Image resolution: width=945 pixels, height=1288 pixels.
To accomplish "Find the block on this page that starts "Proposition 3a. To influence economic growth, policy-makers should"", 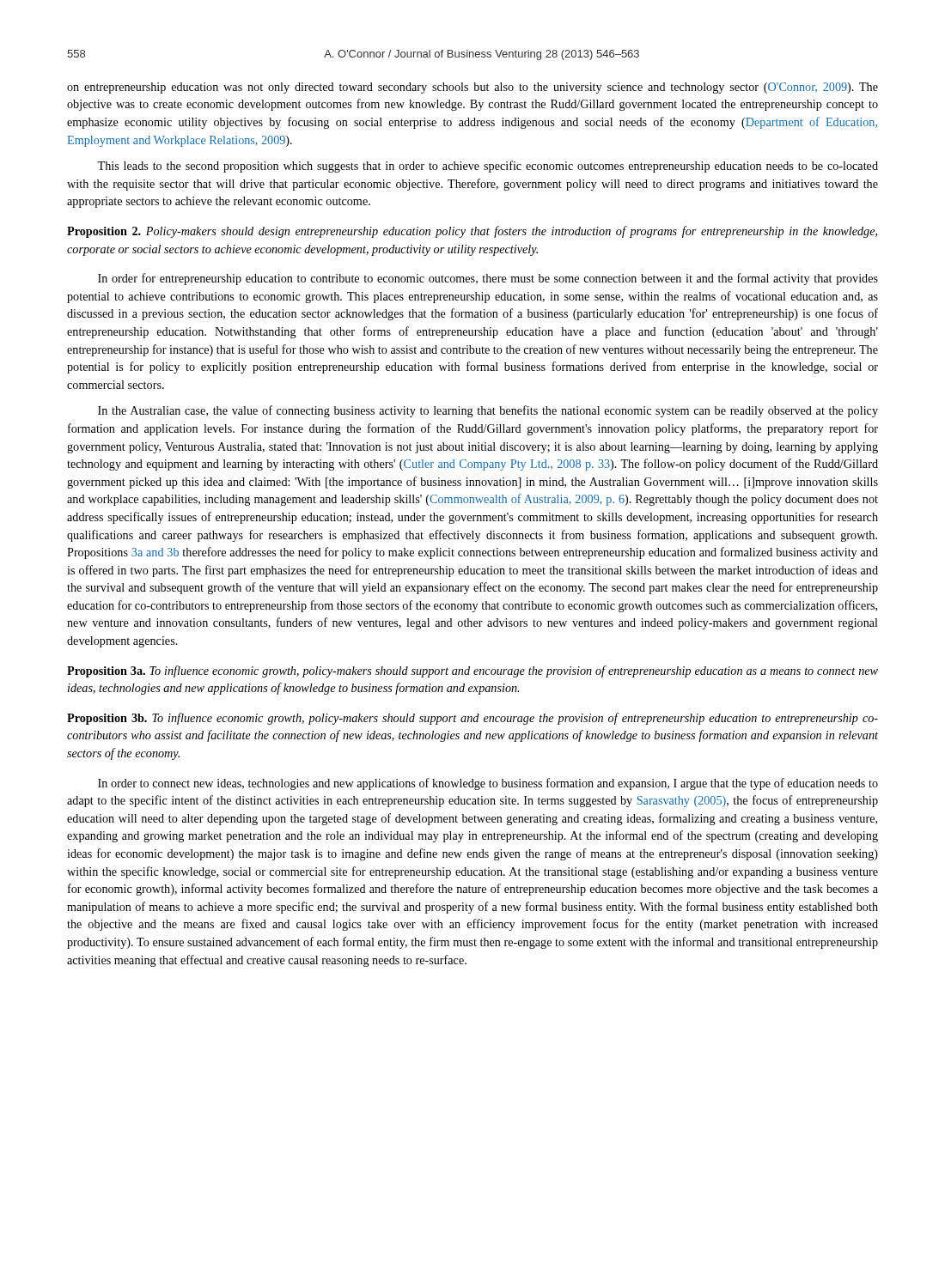I will (x=472, y=679).
